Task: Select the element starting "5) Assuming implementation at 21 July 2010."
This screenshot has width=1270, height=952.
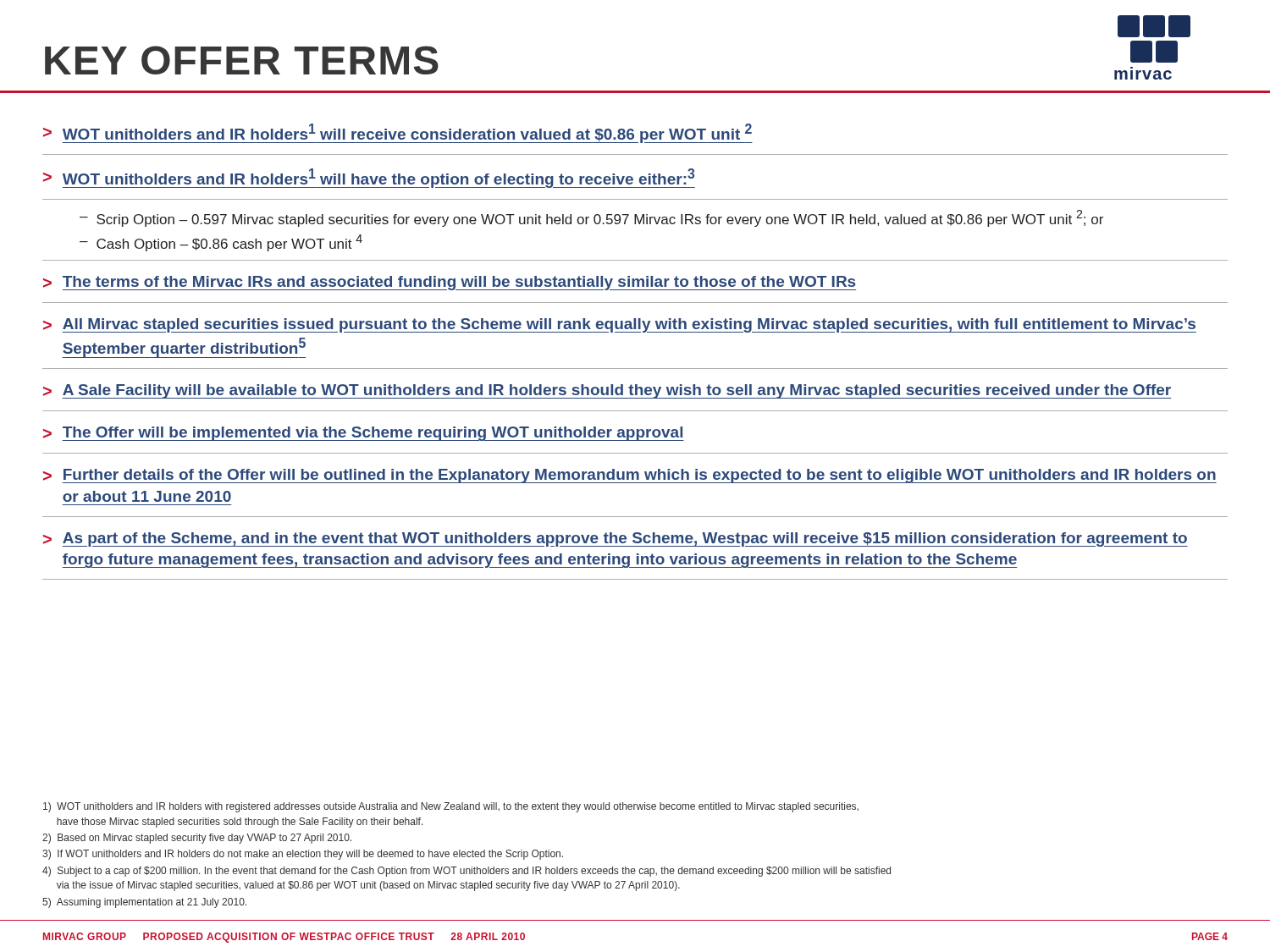Action: [145, 902]
